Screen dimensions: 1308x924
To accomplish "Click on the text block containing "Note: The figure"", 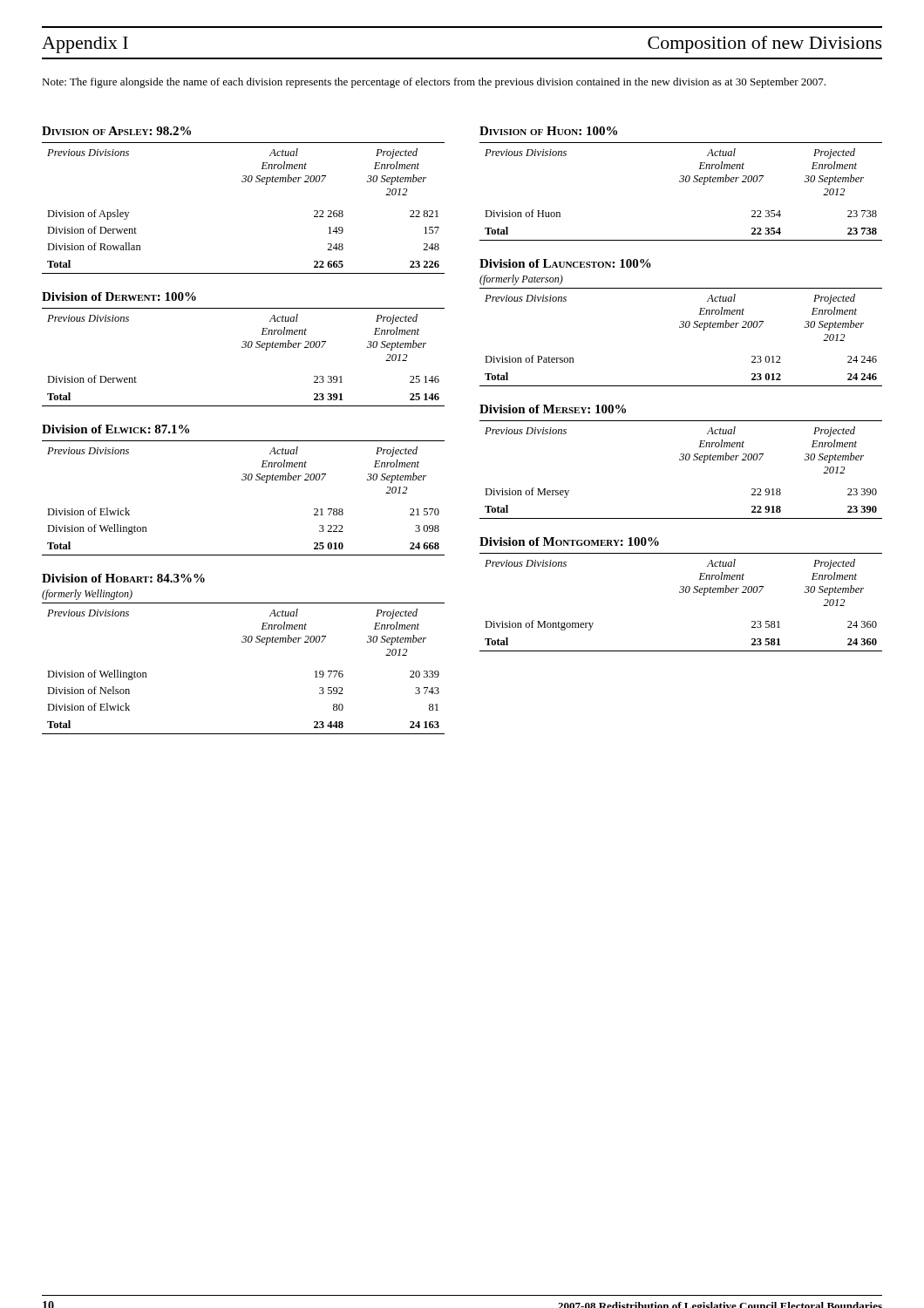I will (x=434, y=81).
